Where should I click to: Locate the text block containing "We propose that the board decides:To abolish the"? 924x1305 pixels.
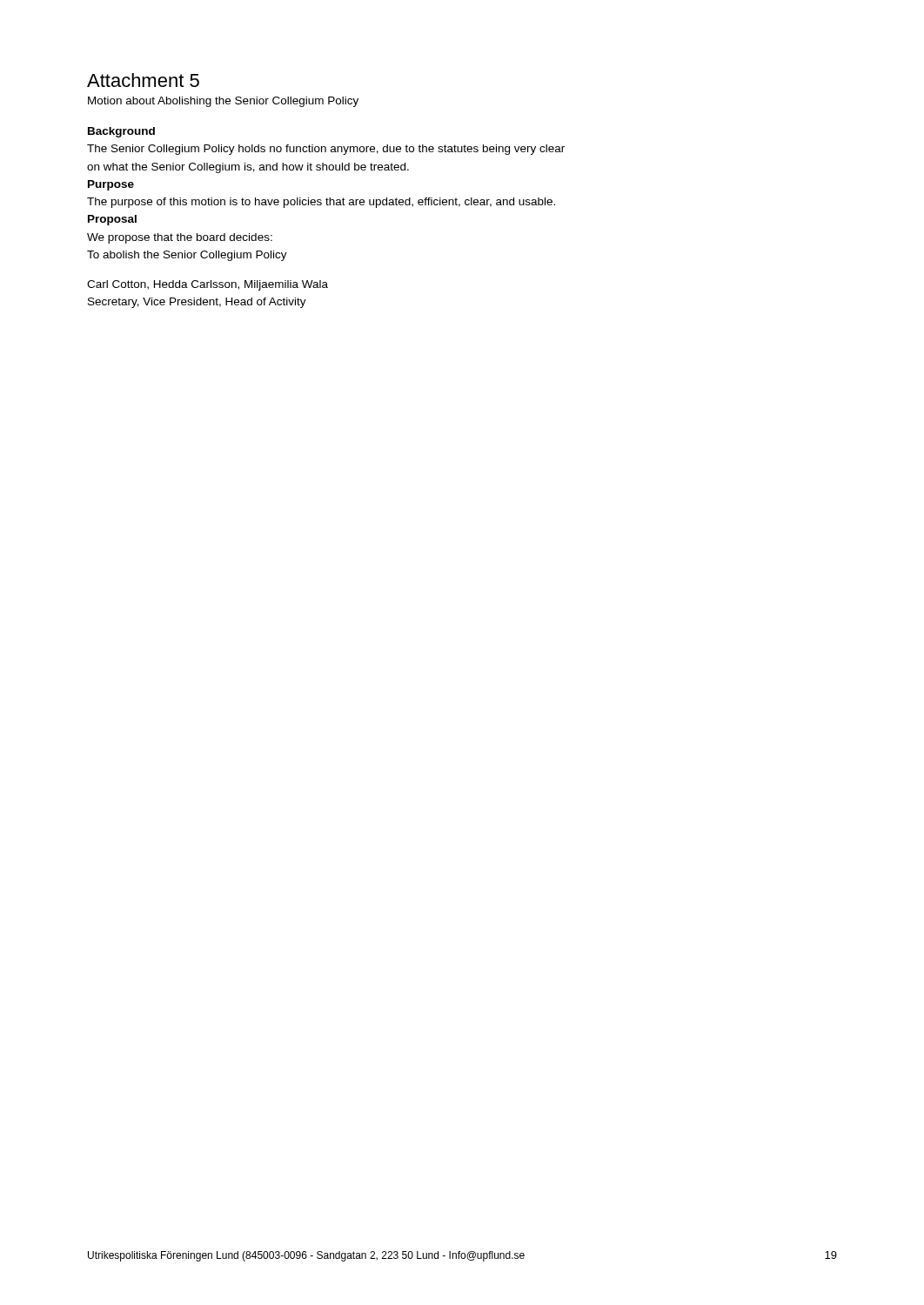click(180, 238)
